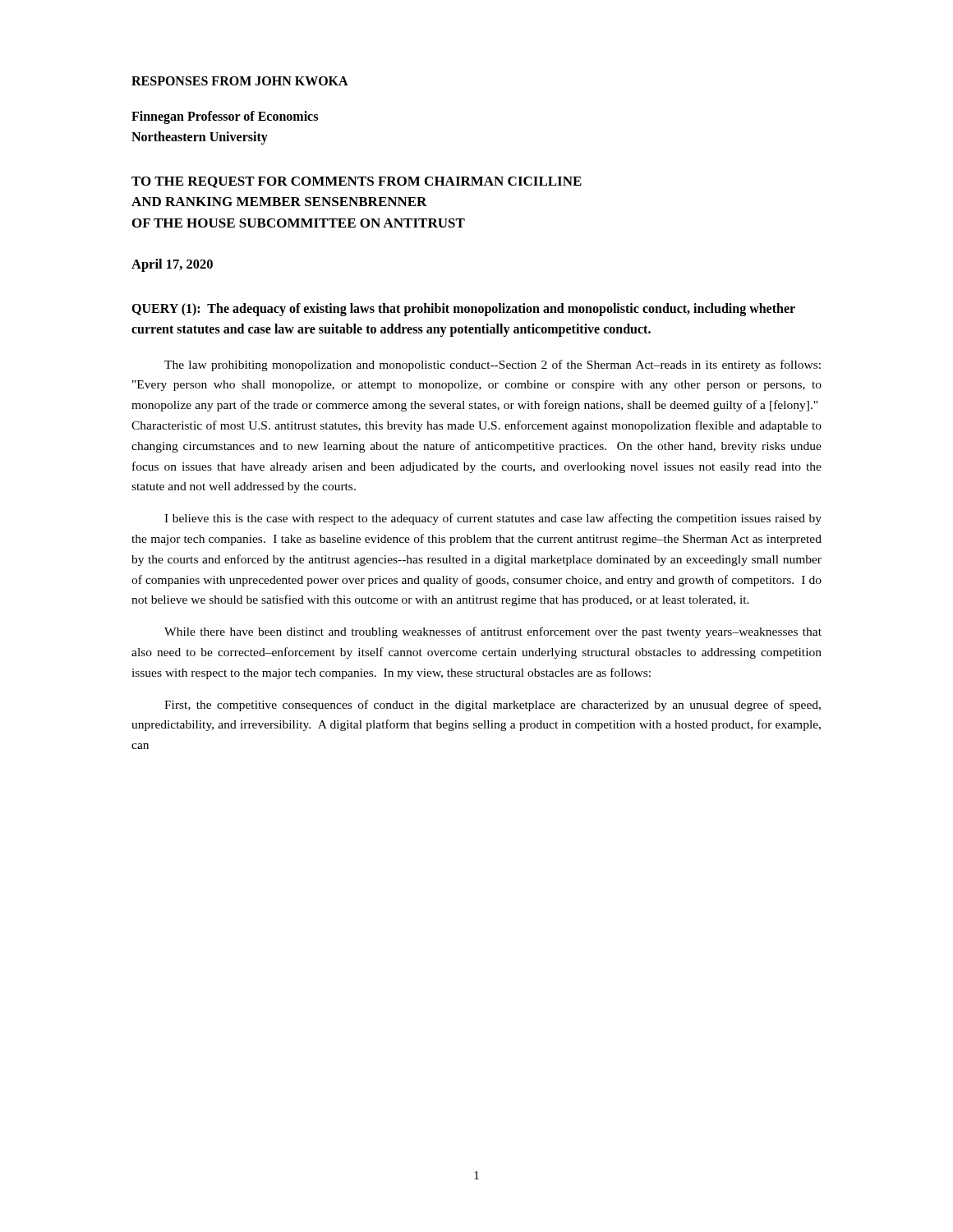Point to the block starting "While there have been distinct and troubling"
953x1232 pixels.
(476, 652)
